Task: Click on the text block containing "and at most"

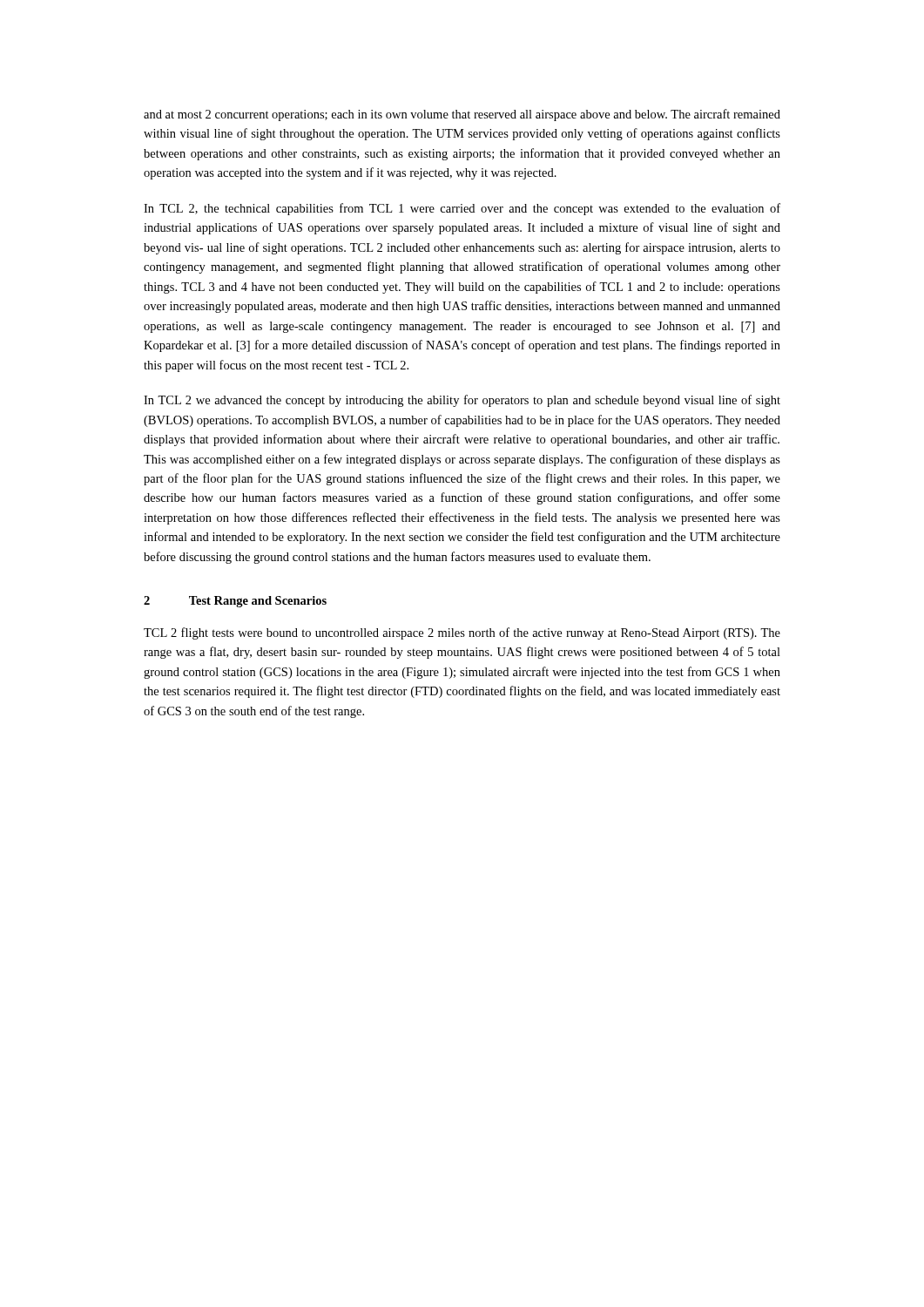Action: [x=462, y=144]
